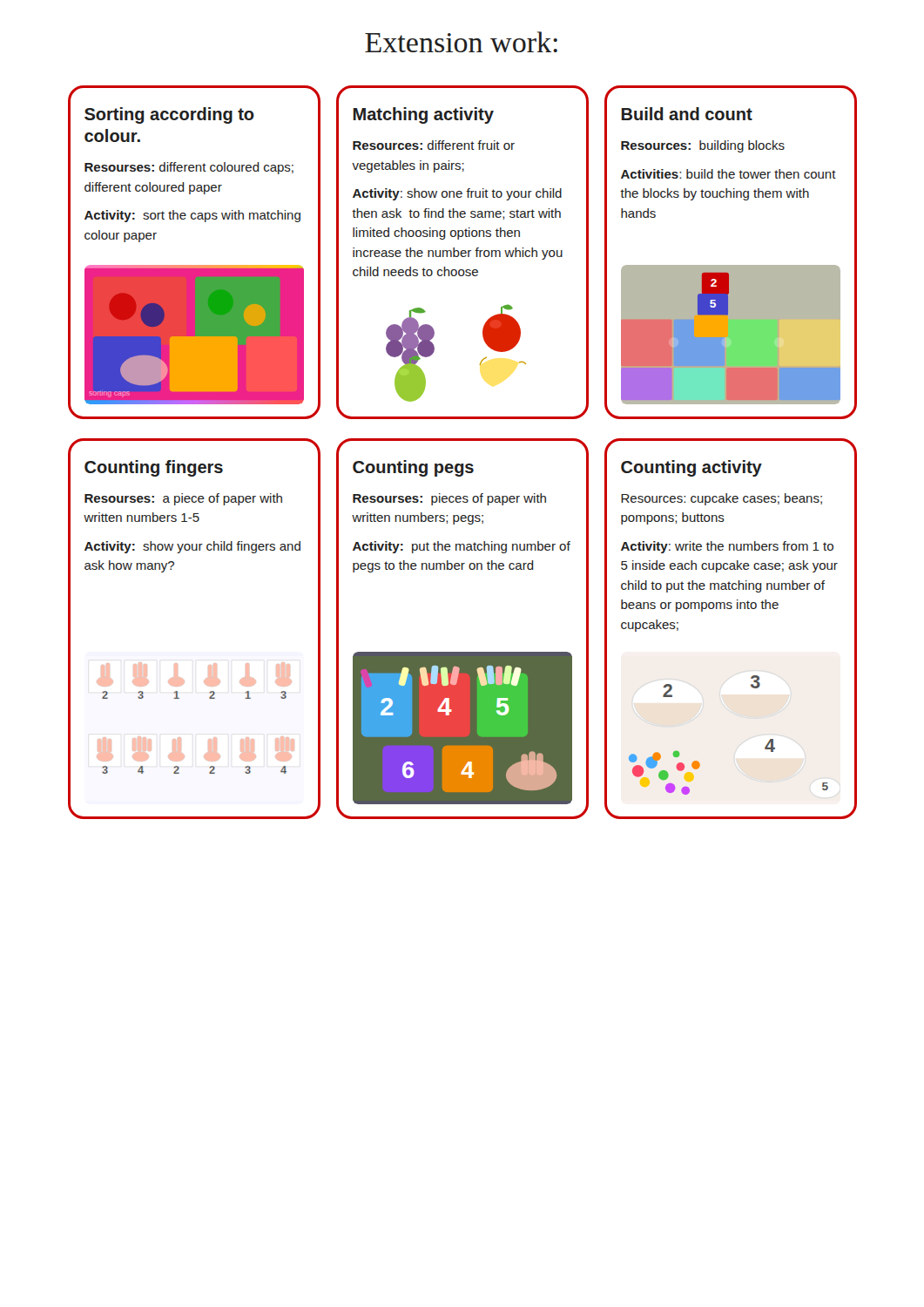Select the text block that says "Sorting according to"

194,254
